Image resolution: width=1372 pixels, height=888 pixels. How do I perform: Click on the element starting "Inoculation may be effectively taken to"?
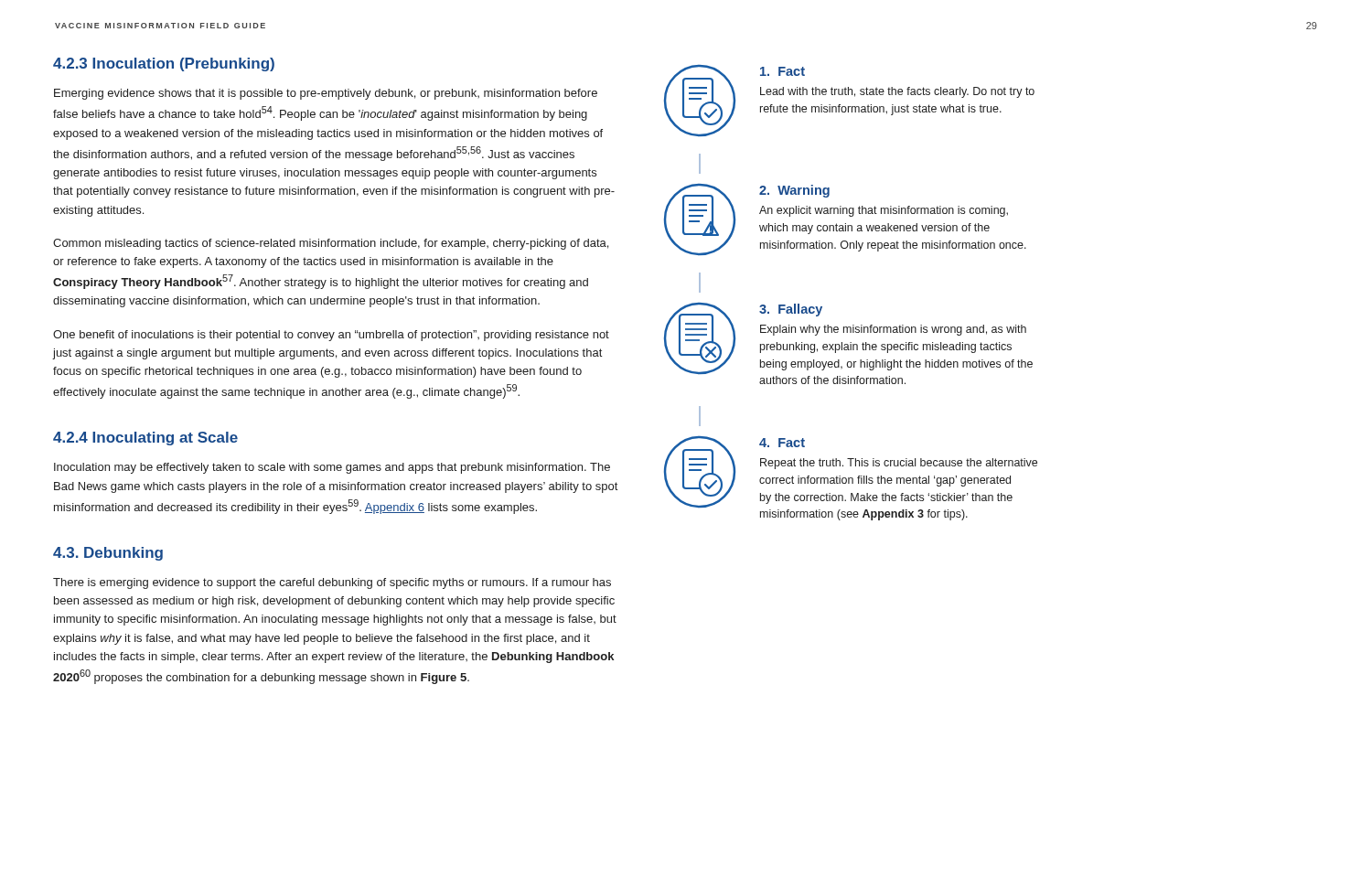point(335,487)
